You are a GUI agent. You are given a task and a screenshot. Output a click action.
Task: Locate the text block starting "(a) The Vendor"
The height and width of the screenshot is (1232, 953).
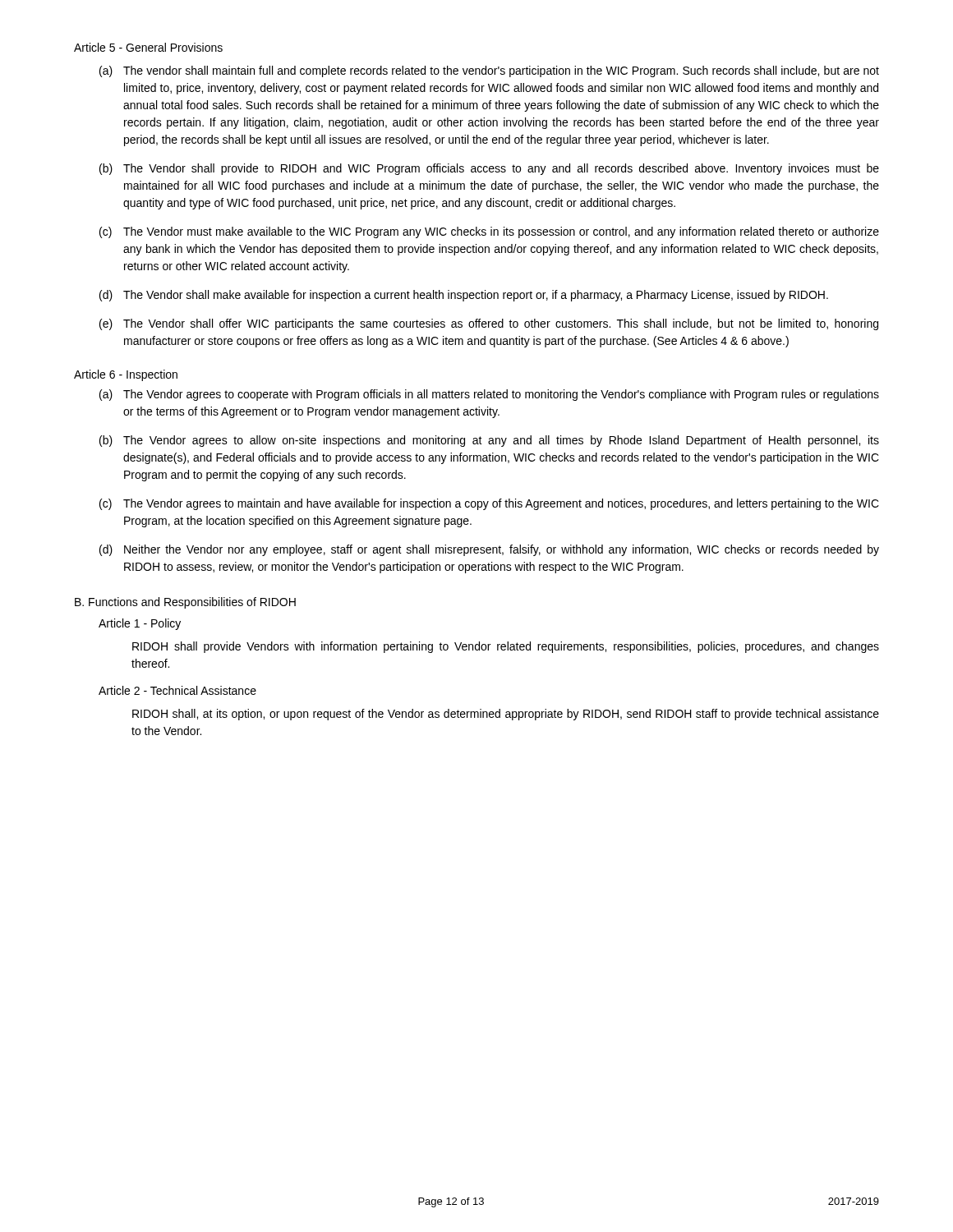coord(489,403)
